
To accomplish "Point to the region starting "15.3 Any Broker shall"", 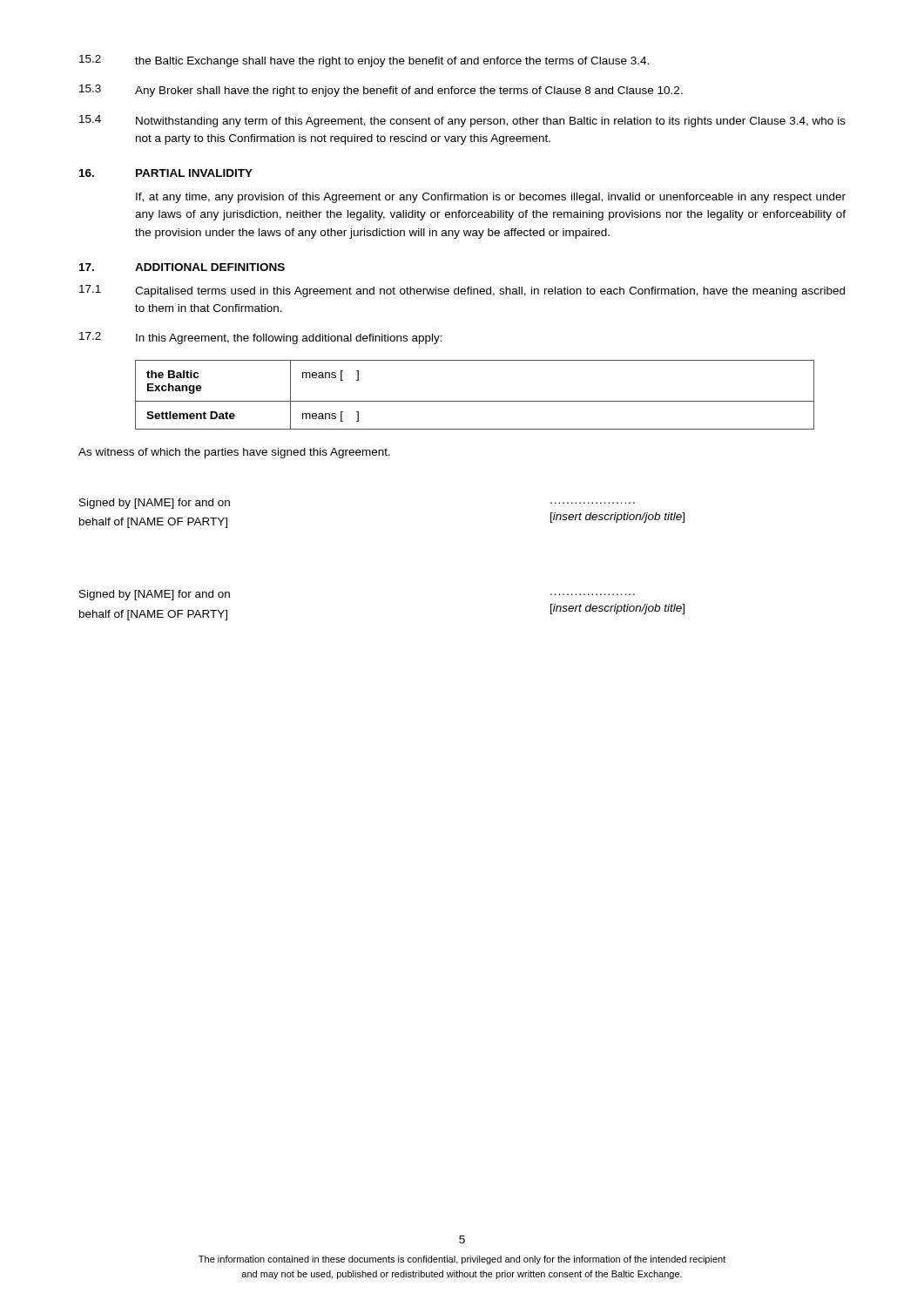I will tap(462, 91).
